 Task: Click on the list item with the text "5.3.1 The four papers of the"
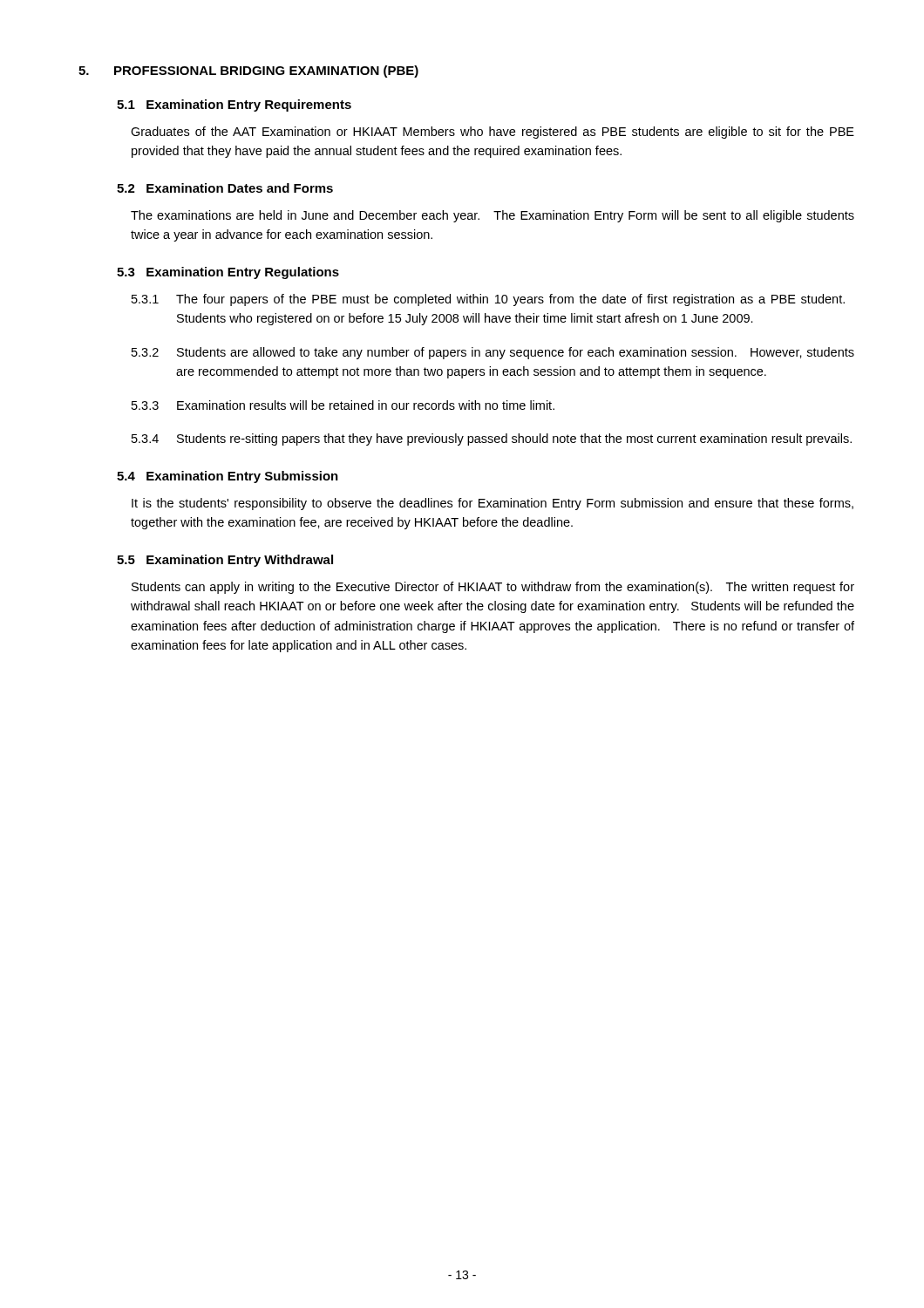point(492,309)
